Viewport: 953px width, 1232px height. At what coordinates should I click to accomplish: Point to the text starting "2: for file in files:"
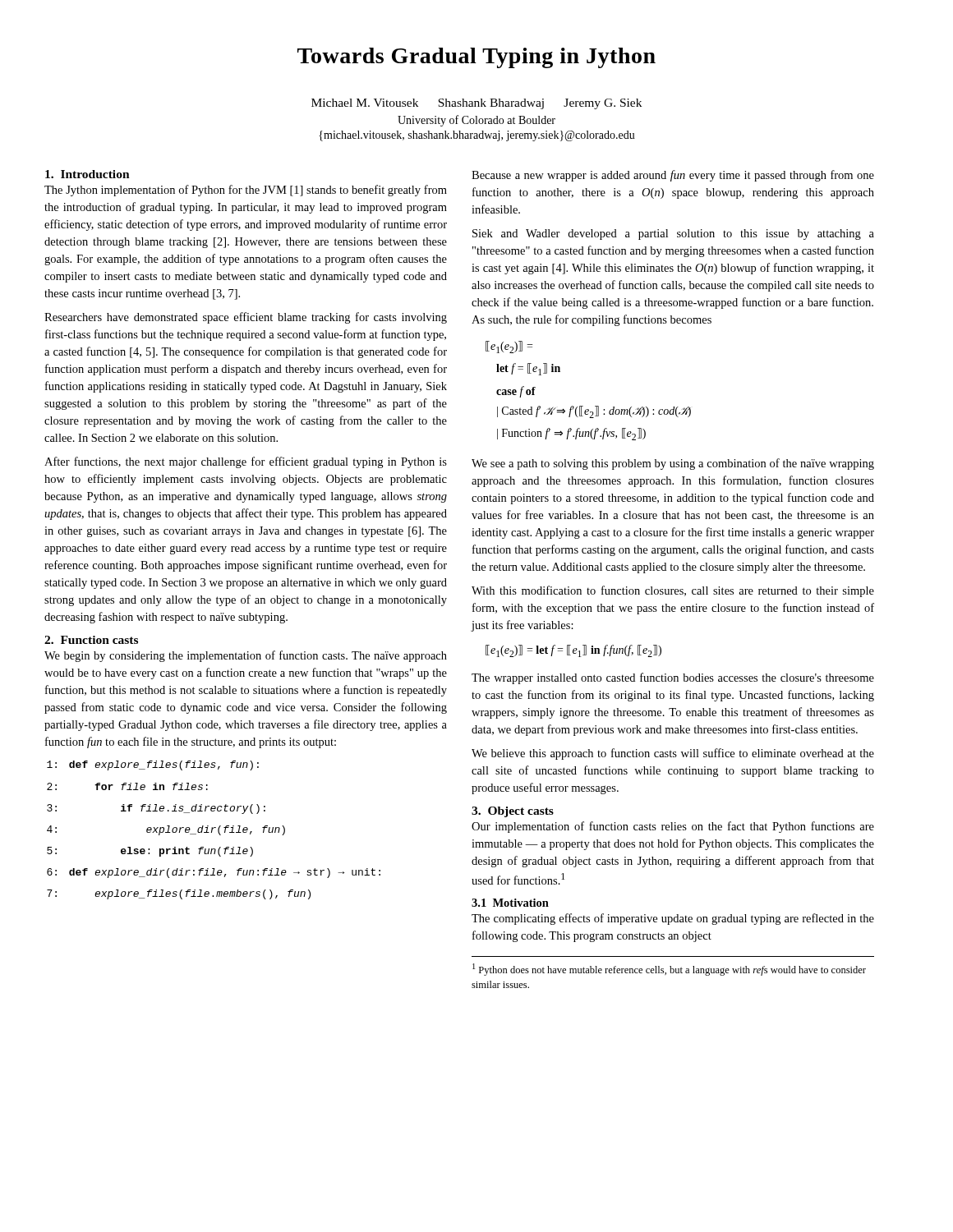pyautogui.click(x=127, y=786)
